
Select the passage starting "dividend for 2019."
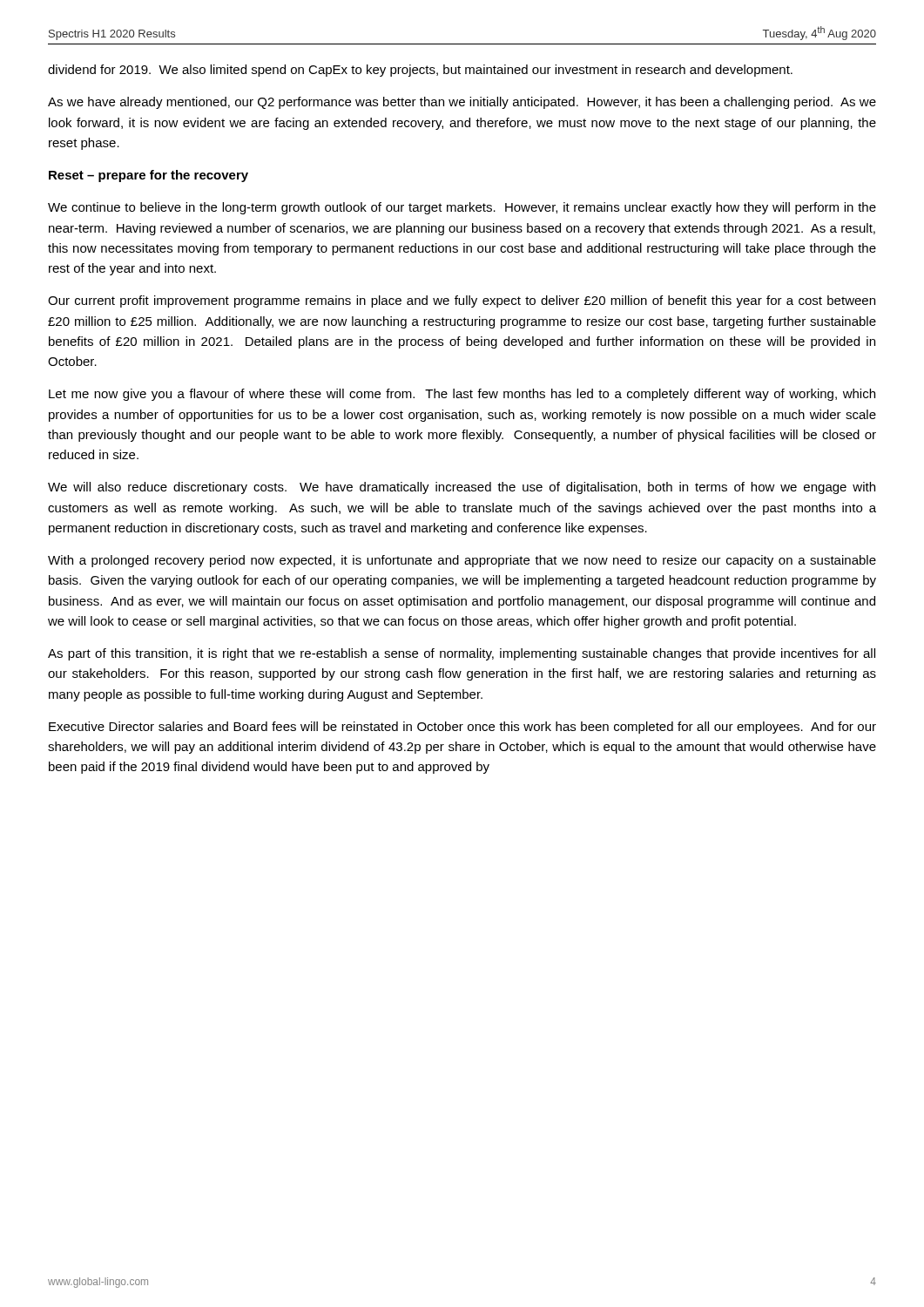click(x=421, y=69)
